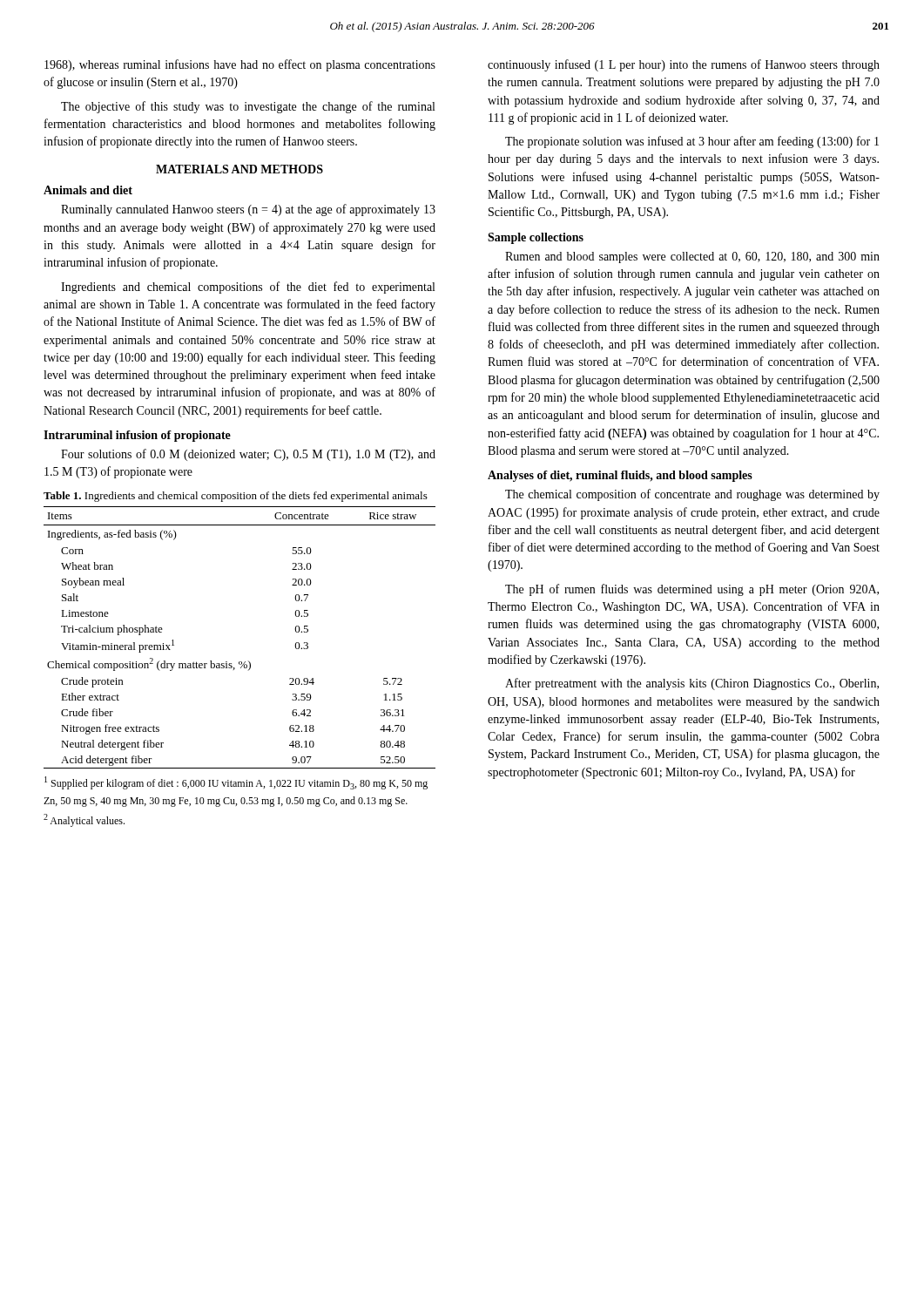
Task: Click on the text block that says "The propionate solution was infused at"
Action: click(x=684, y=177)
